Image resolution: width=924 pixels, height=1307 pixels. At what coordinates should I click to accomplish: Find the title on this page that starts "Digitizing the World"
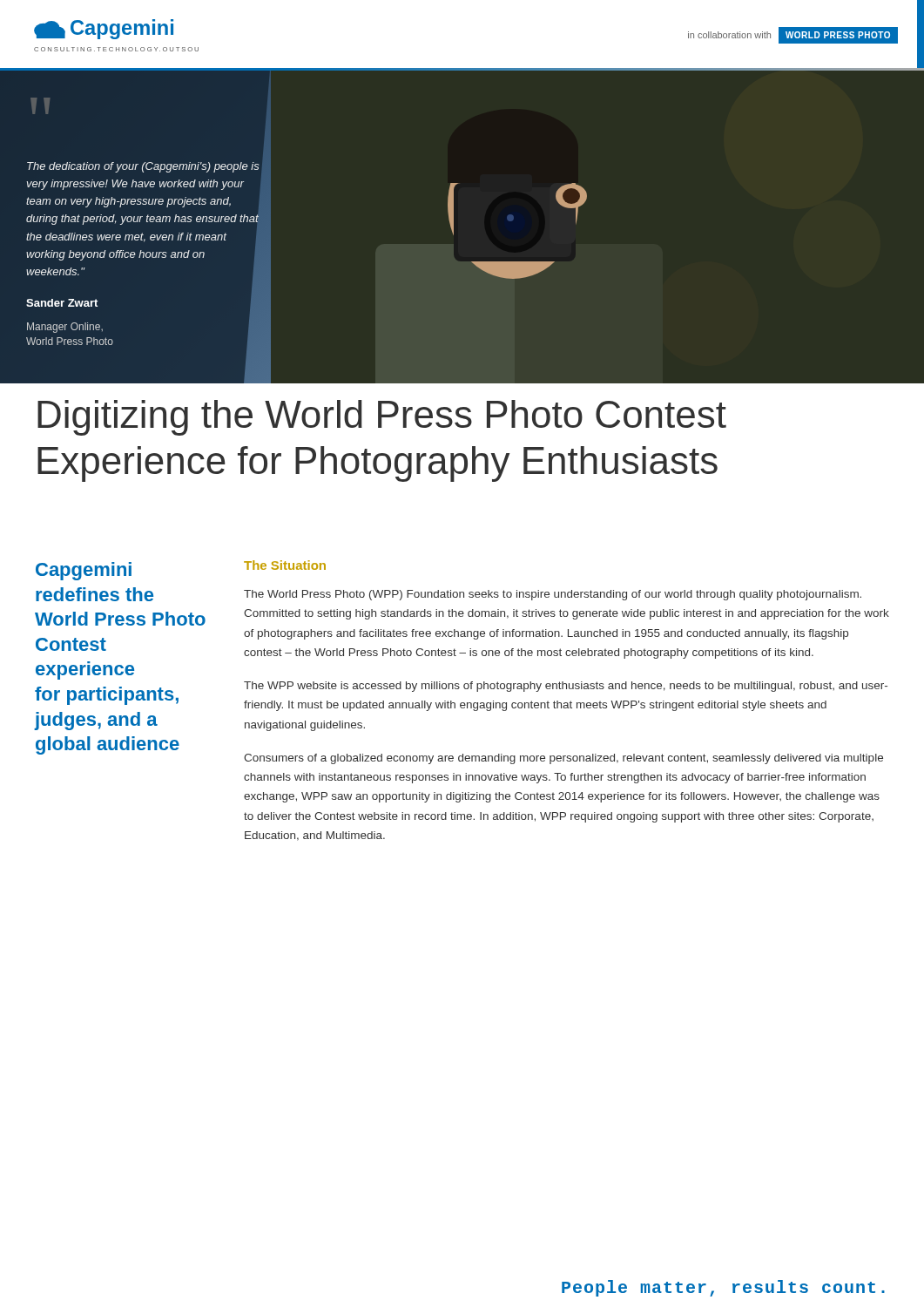click(462, 438)
